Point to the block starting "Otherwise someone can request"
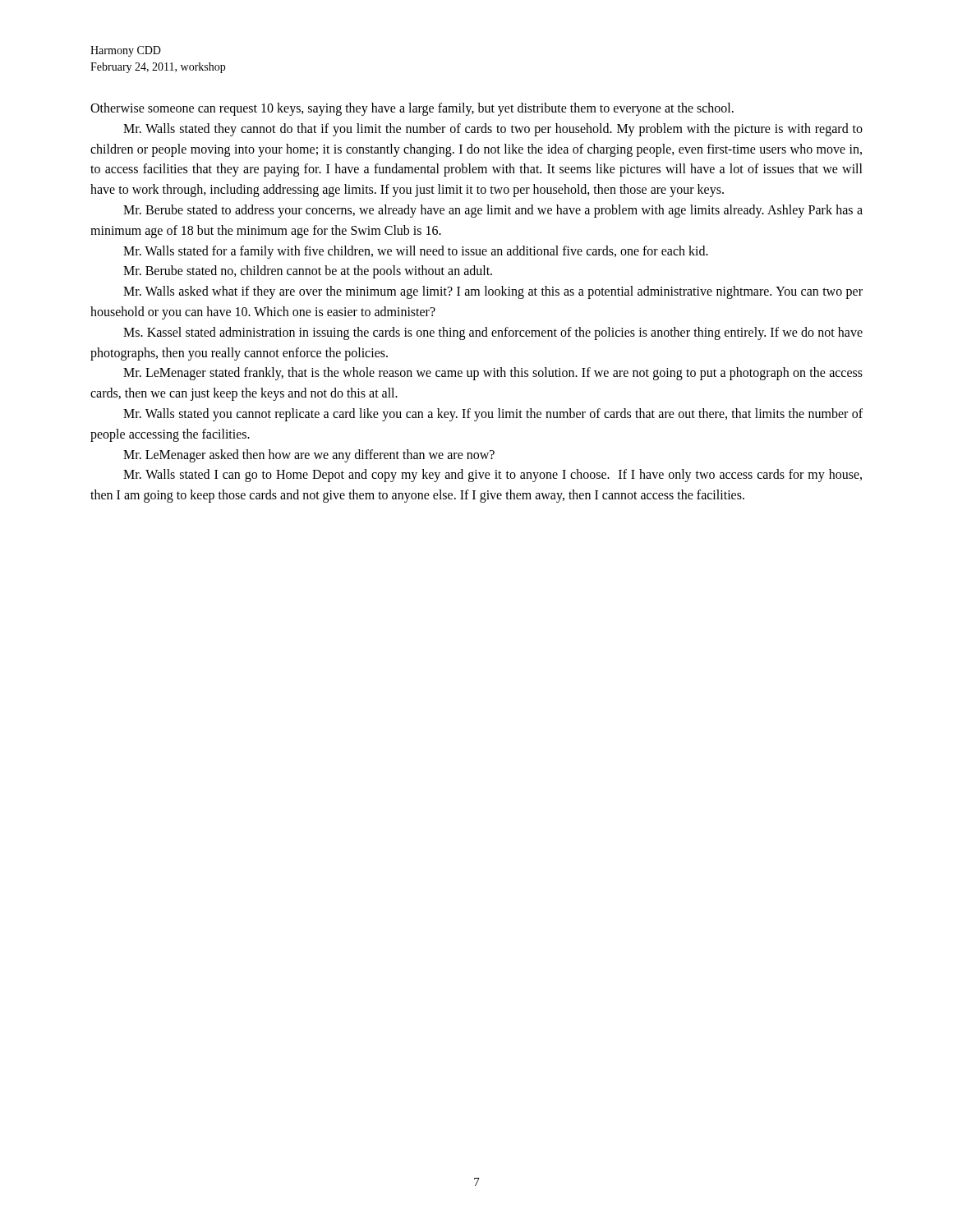Viewport: 953px width, 1232px height. [x=412, y=108]
